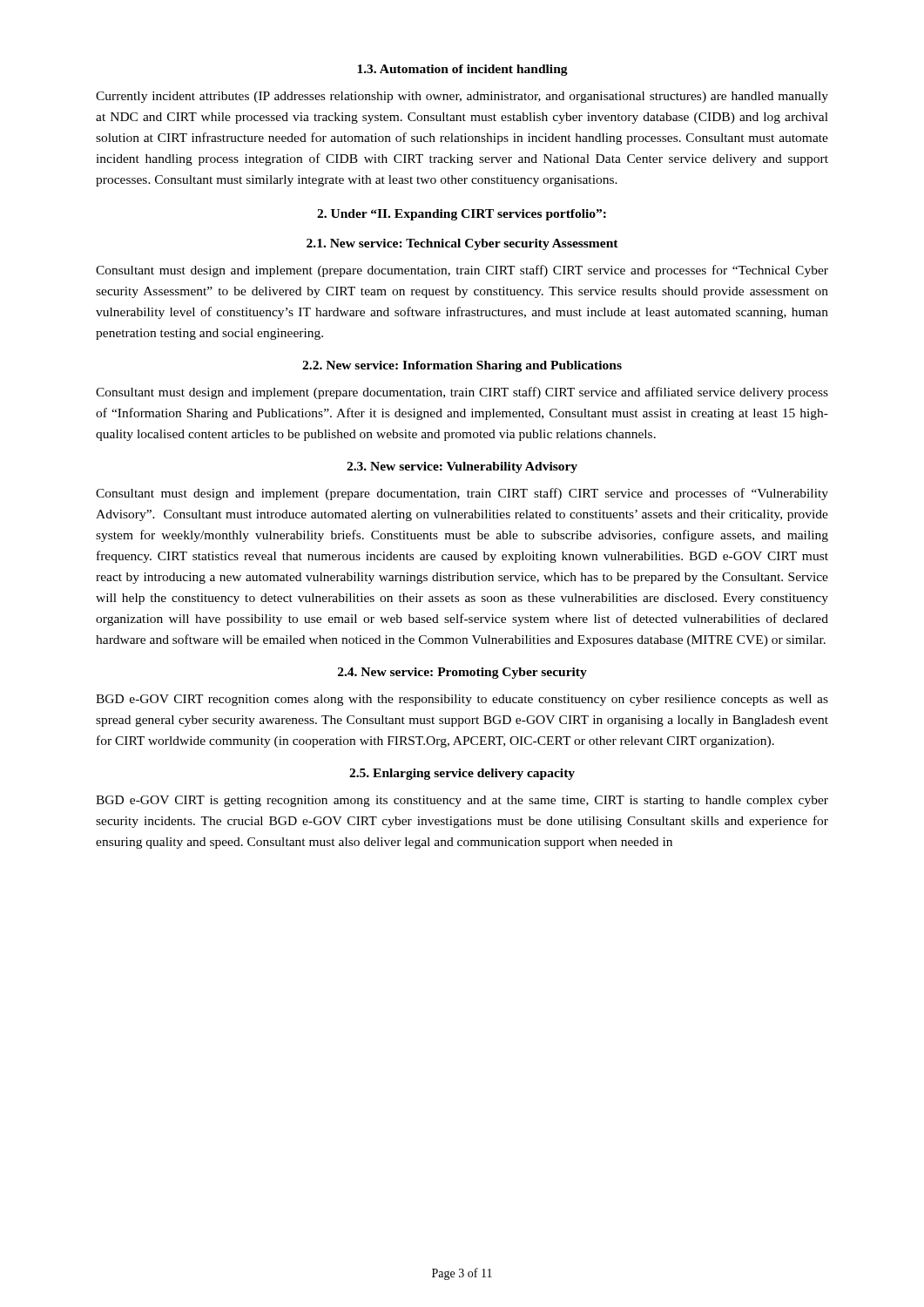
Task: Select the section header that says "2.3. New service:"
Action: [462, 466]
